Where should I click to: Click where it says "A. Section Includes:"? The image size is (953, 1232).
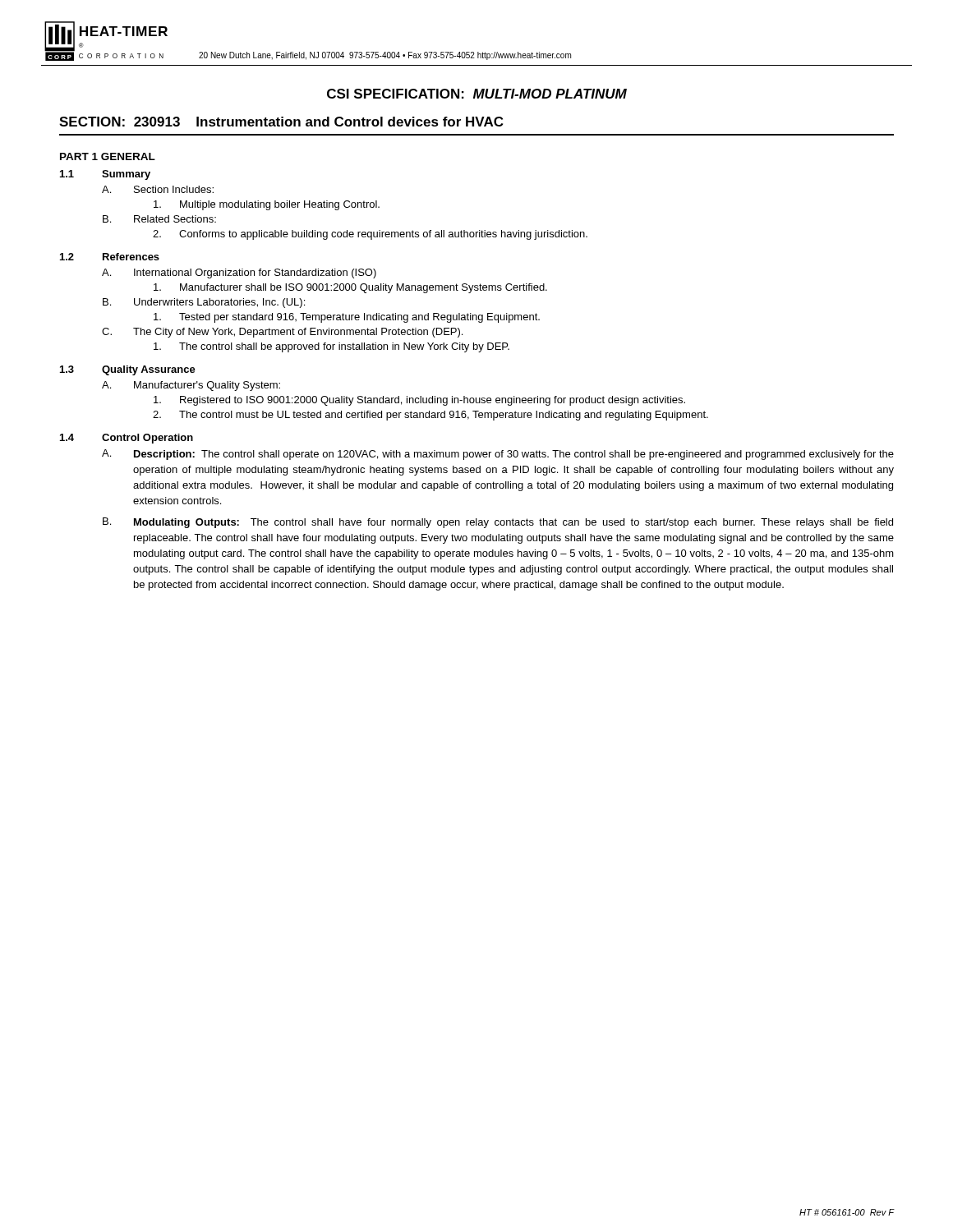pos(158,189)
